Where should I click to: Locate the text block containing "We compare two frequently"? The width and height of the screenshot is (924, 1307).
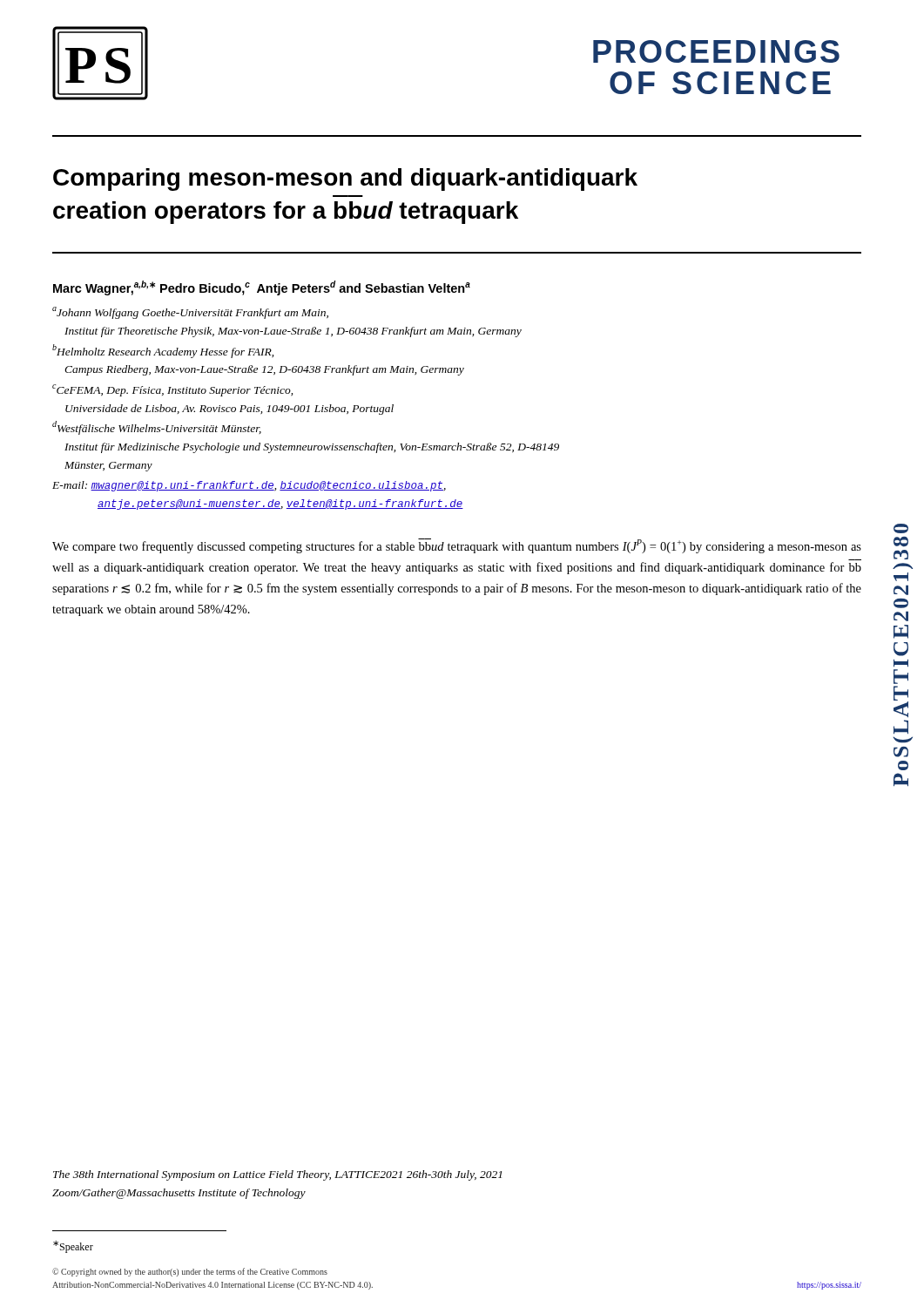coord(457,578)
